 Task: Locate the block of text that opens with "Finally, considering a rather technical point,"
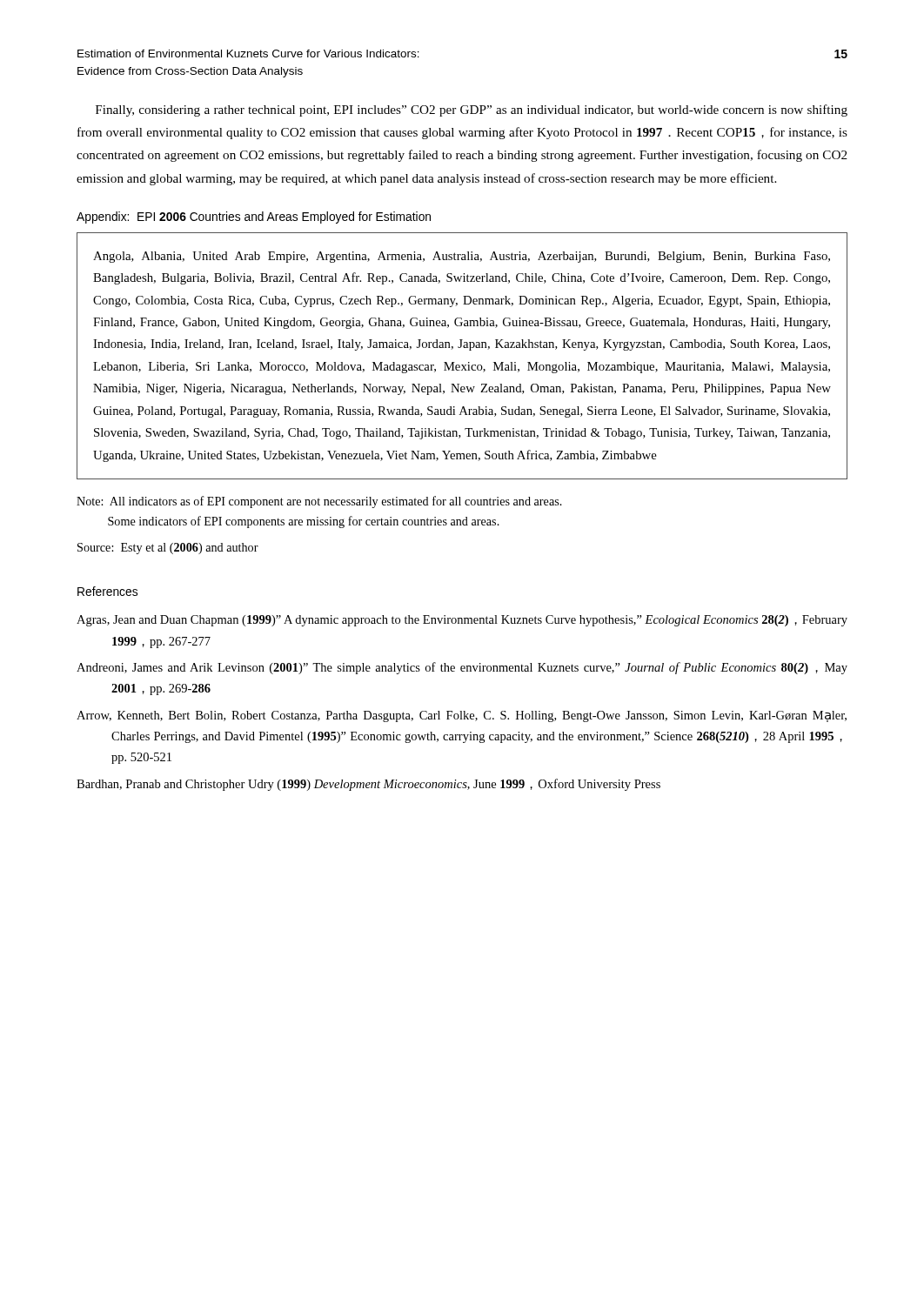(462, 143)
